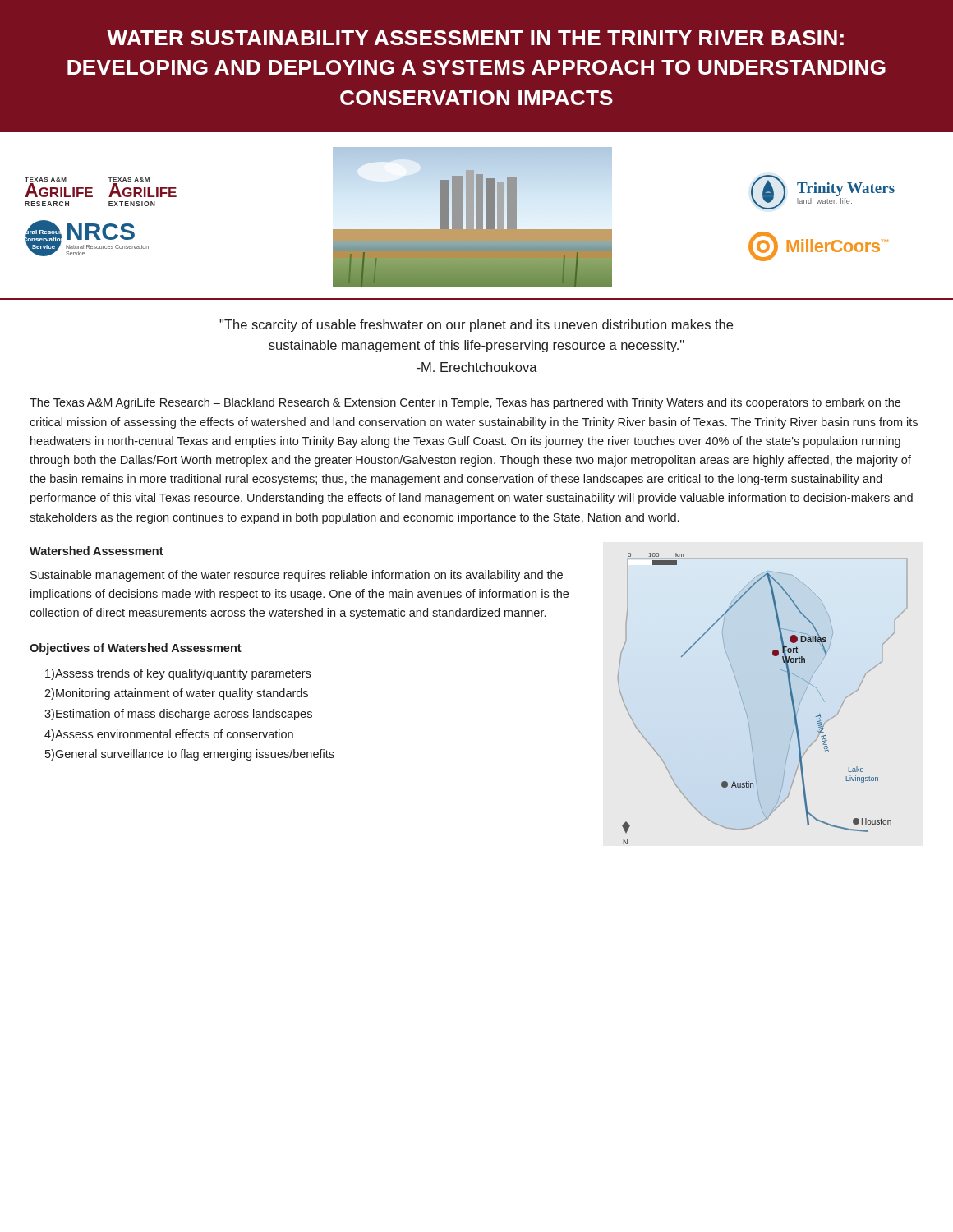Point to "4)Assess environmental effects of conservation"

point(169,734)
